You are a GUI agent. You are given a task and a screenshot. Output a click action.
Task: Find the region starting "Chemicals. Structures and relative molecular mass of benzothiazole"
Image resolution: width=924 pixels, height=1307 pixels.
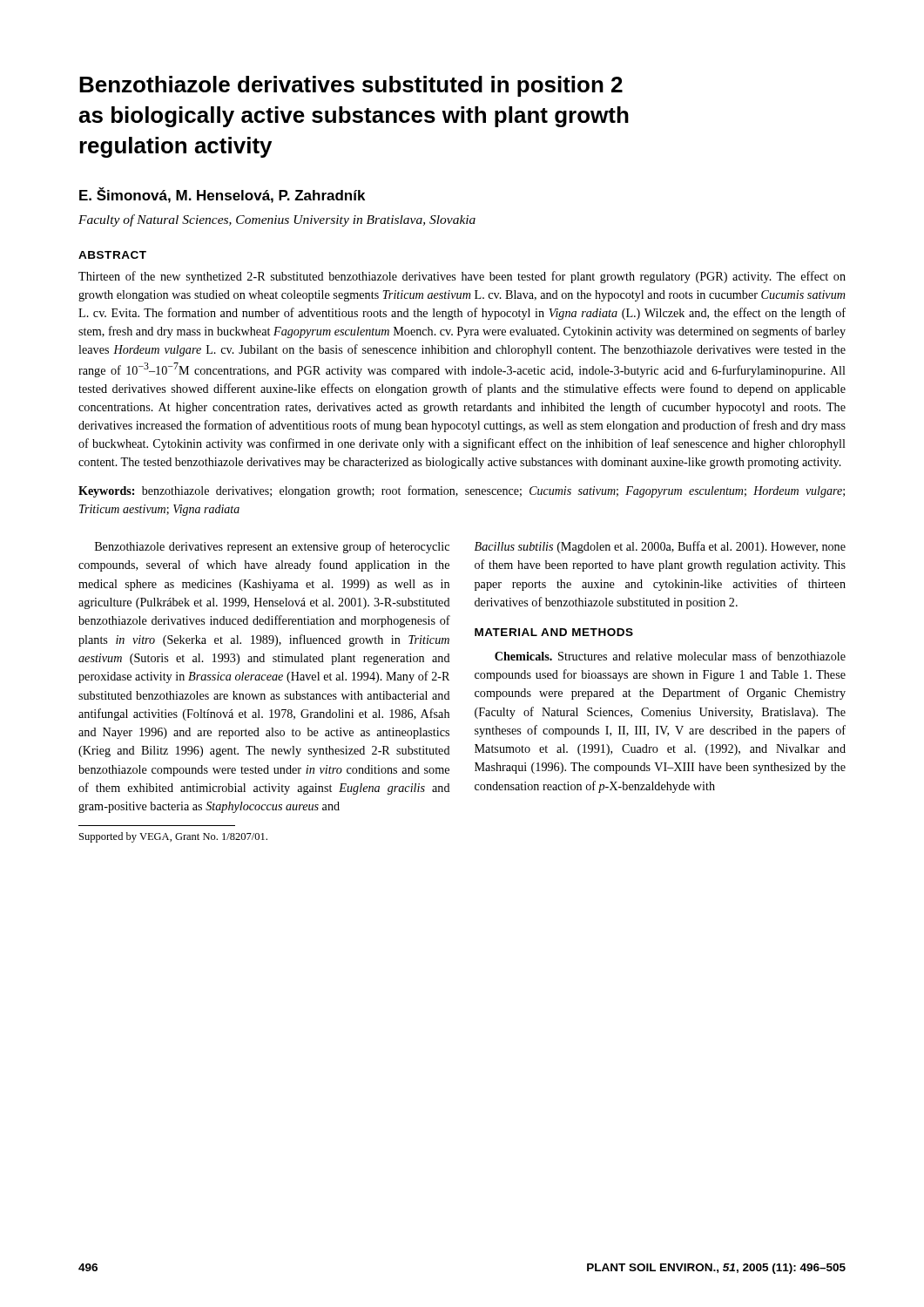click(660, 721)
